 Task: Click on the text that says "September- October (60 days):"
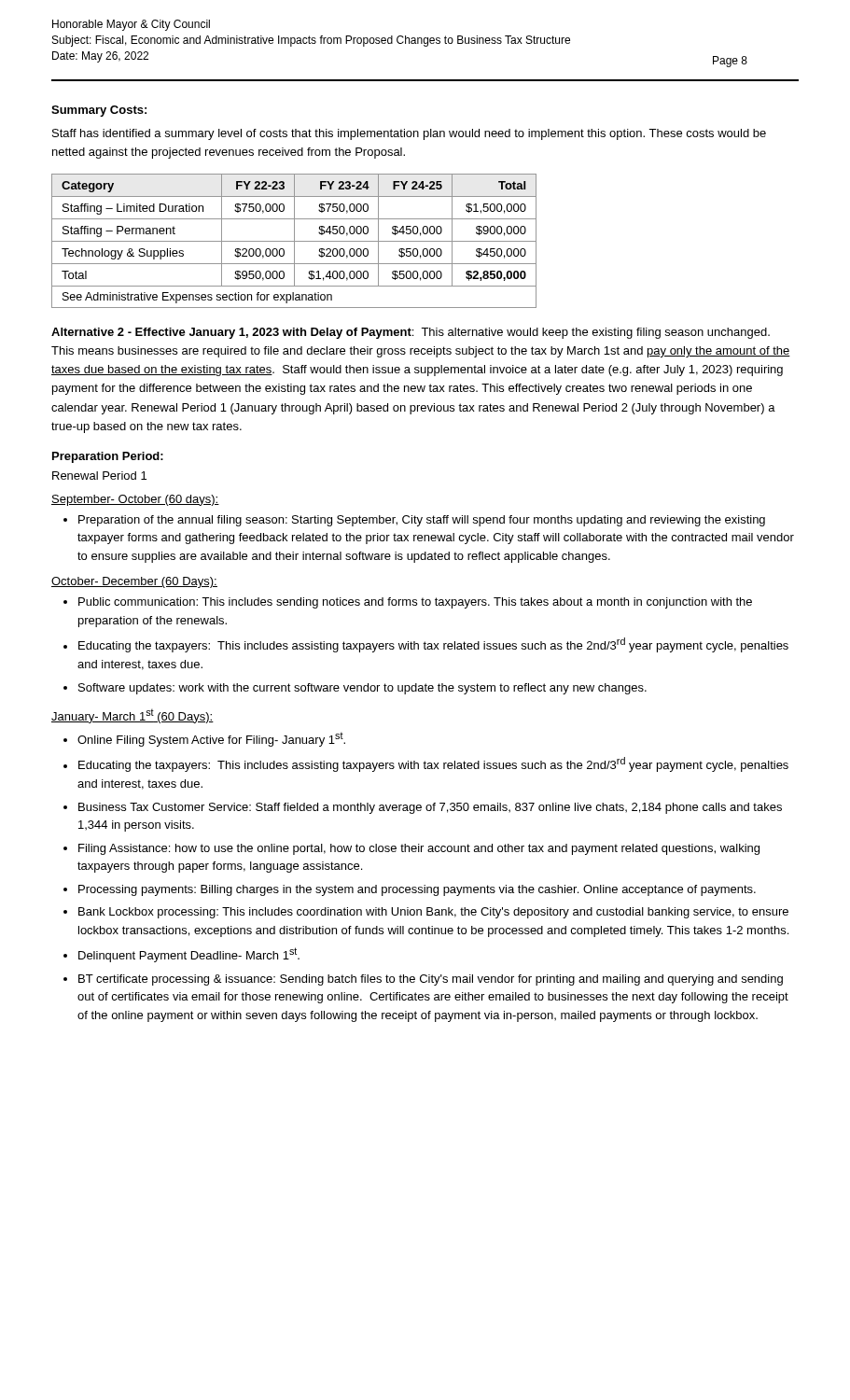point(135,499)
